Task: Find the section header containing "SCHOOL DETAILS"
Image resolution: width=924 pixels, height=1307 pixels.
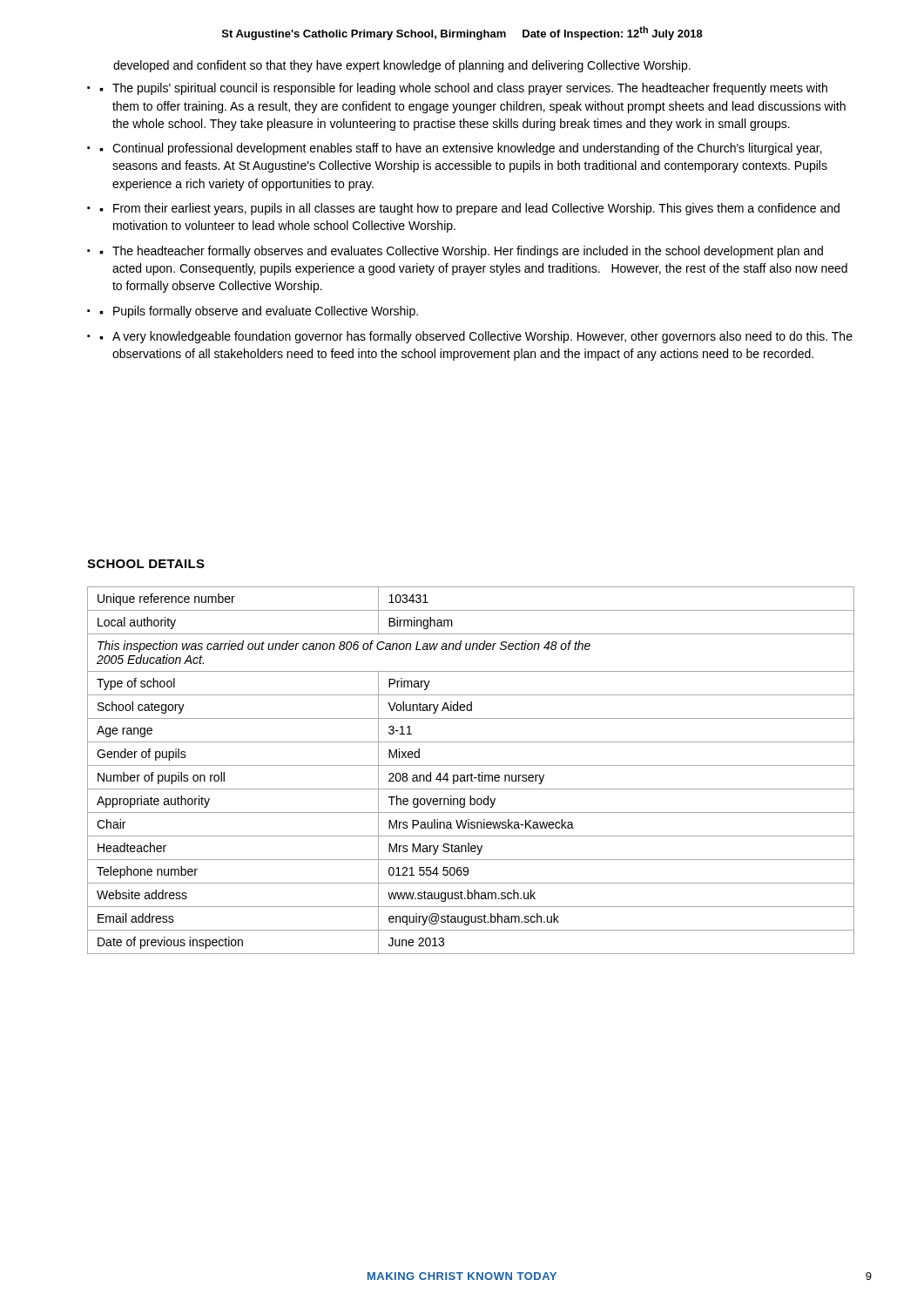Action: coord(146,563)
